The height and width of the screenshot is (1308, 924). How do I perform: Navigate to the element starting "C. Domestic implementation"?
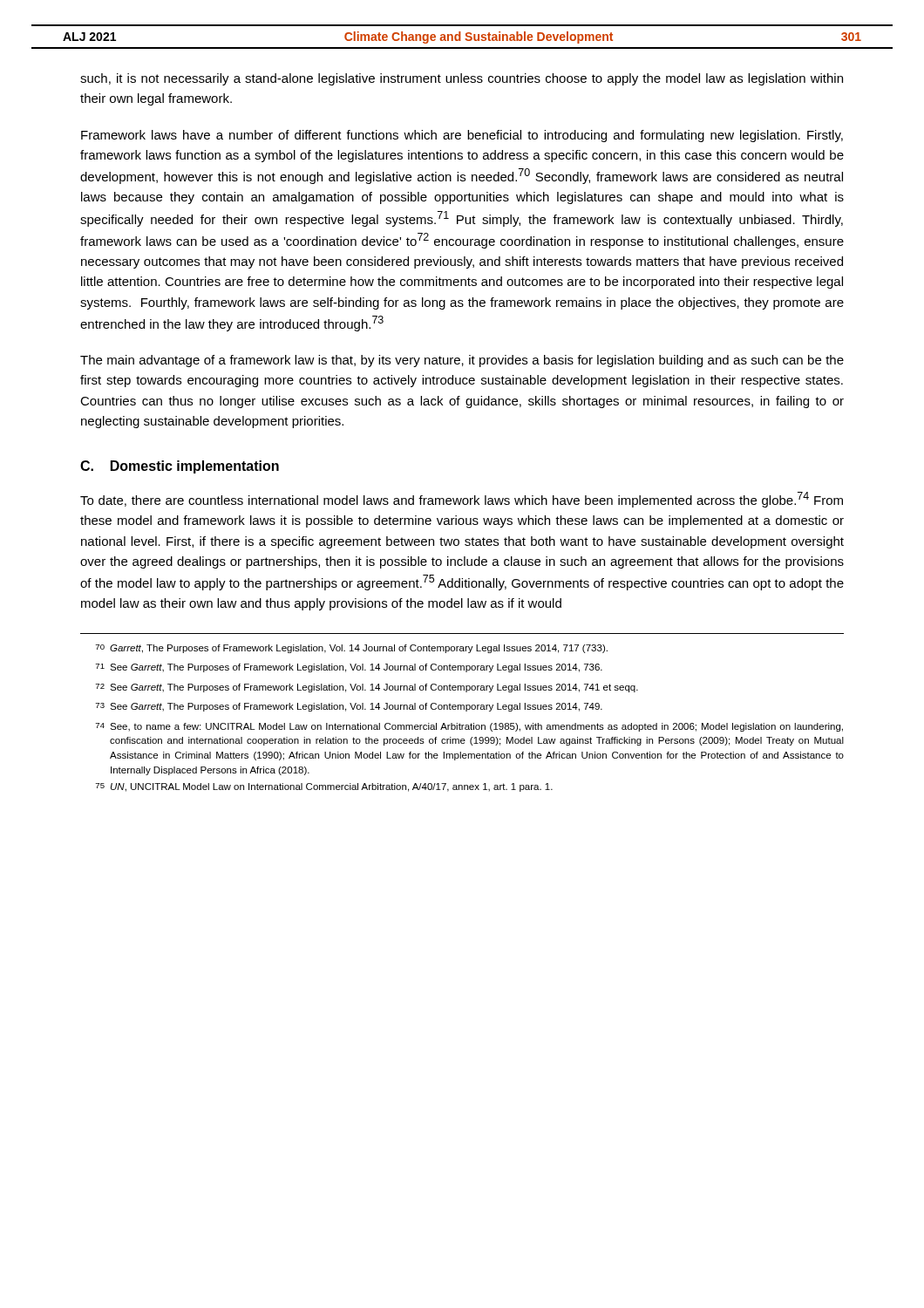[180, 466]
